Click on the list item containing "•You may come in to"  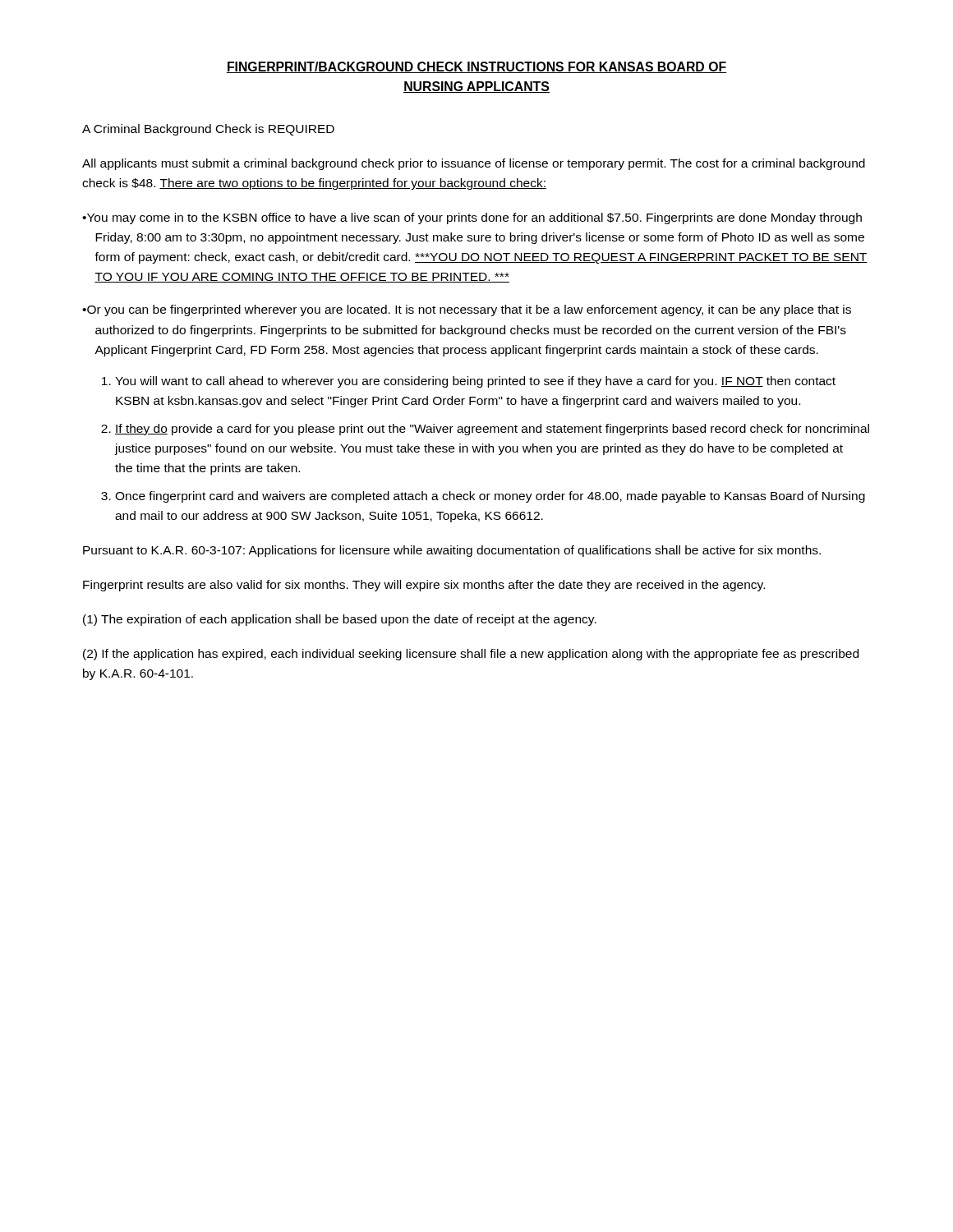click(x=476, y=248)
